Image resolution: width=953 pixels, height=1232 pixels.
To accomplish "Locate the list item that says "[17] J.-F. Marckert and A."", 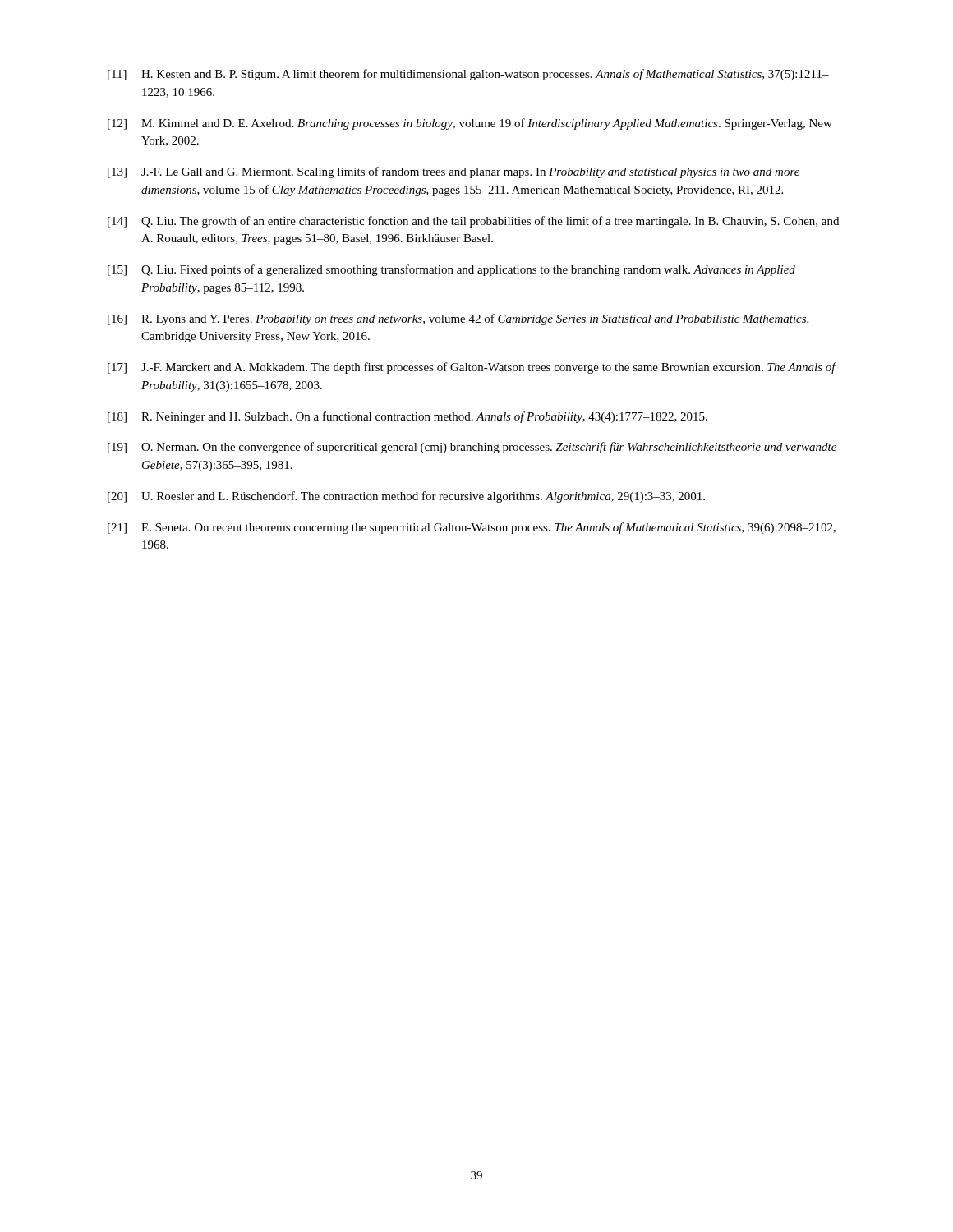I will (x=476, y=377).
